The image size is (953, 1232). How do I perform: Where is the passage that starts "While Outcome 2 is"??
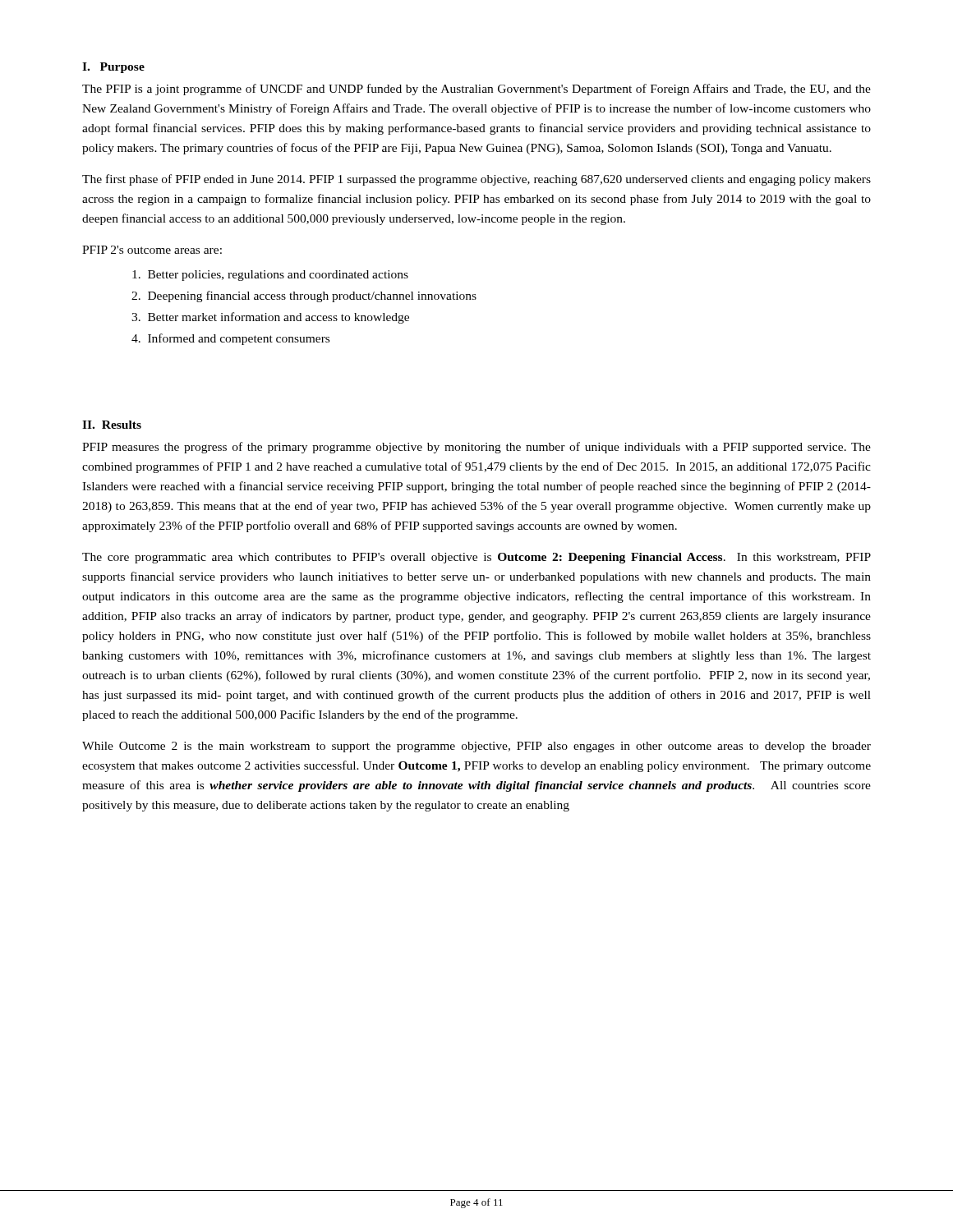[x=476, y=775]
